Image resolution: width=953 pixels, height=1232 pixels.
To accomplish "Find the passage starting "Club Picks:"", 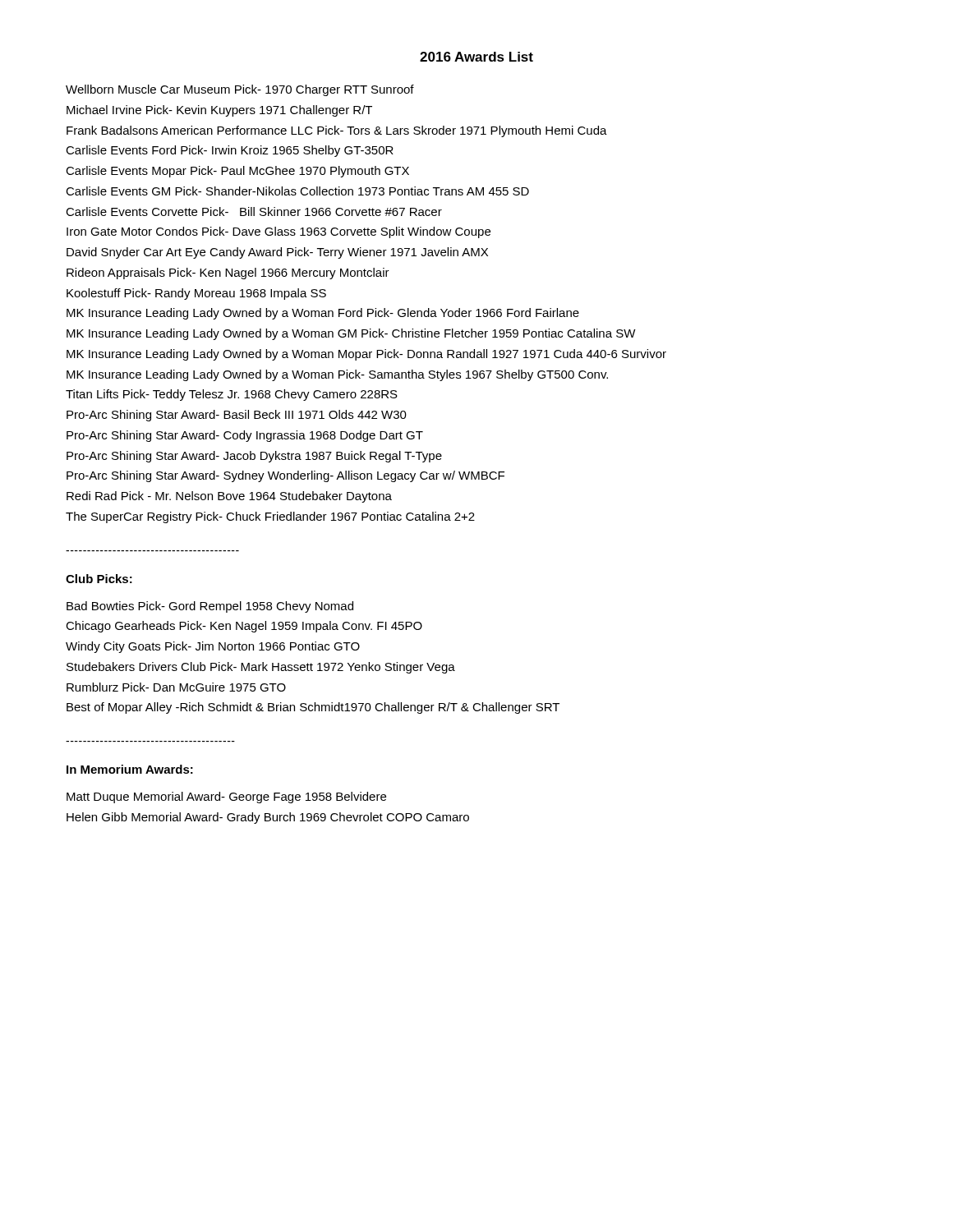I will (x=99, y=578).
